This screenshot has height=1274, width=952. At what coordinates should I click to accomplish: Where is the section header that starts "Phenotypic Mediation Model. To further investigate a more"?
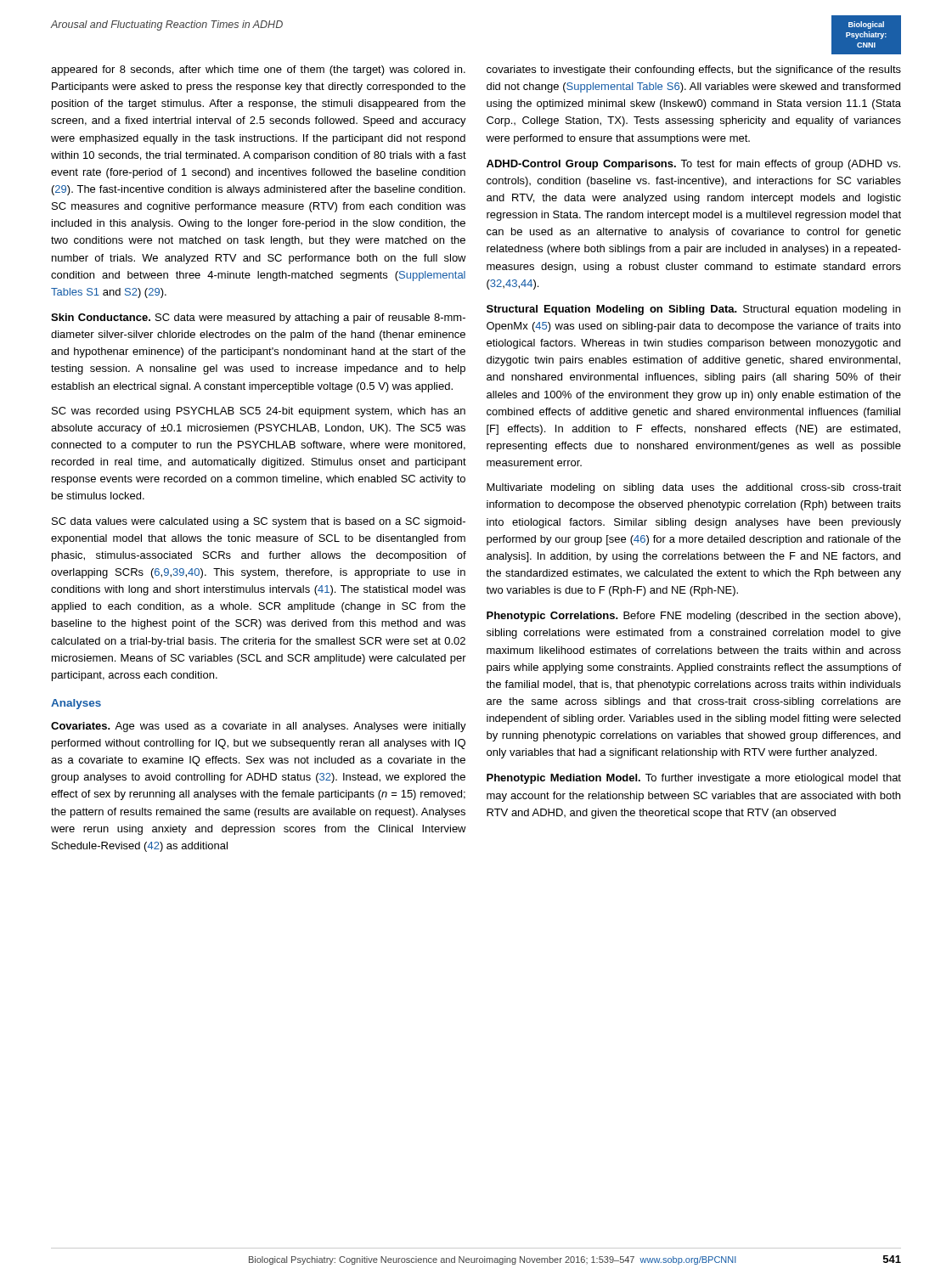tap(694, 796)
